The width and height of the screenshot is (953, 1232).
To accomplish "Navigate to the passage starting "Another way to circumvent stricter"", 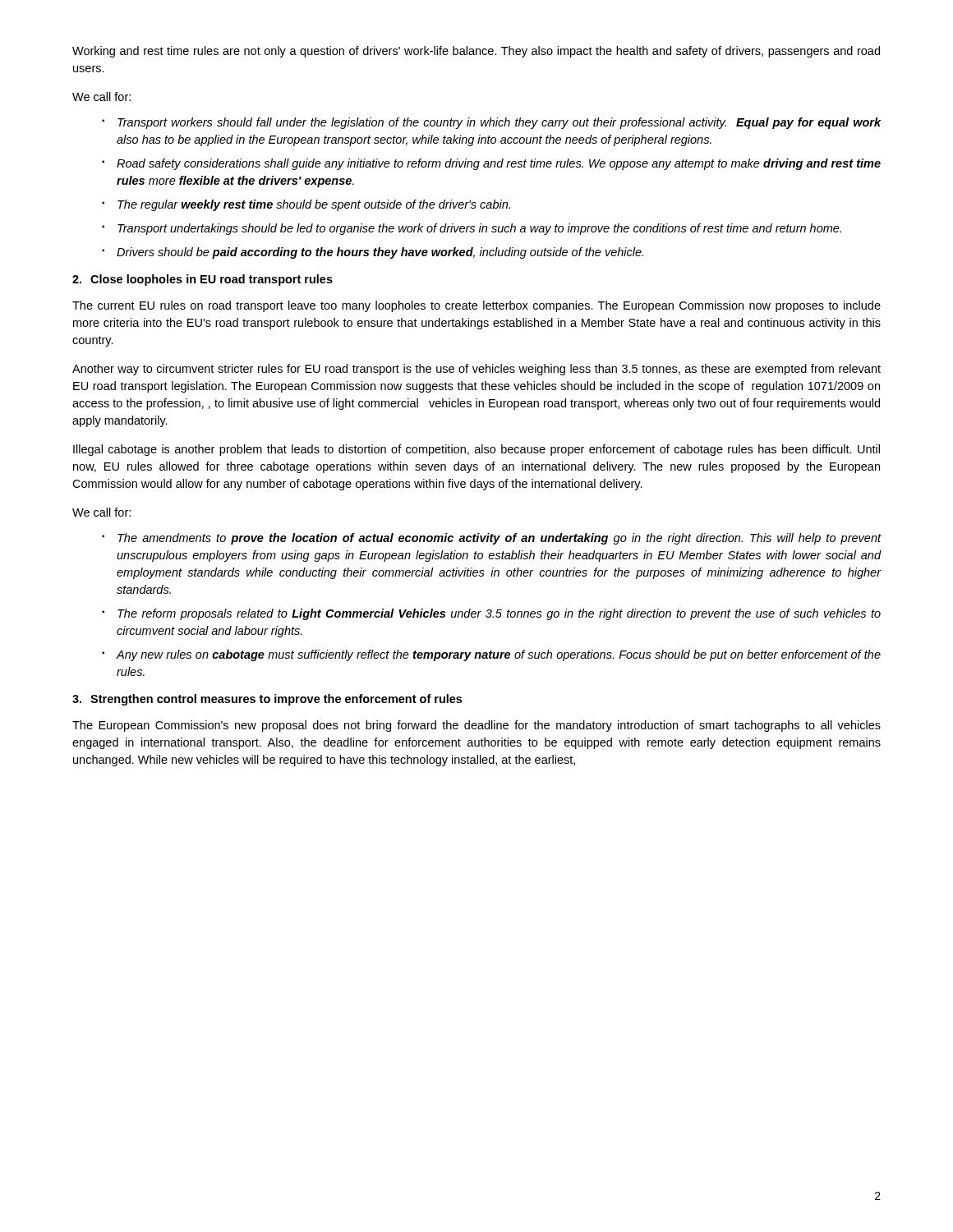I will [476, 395].
